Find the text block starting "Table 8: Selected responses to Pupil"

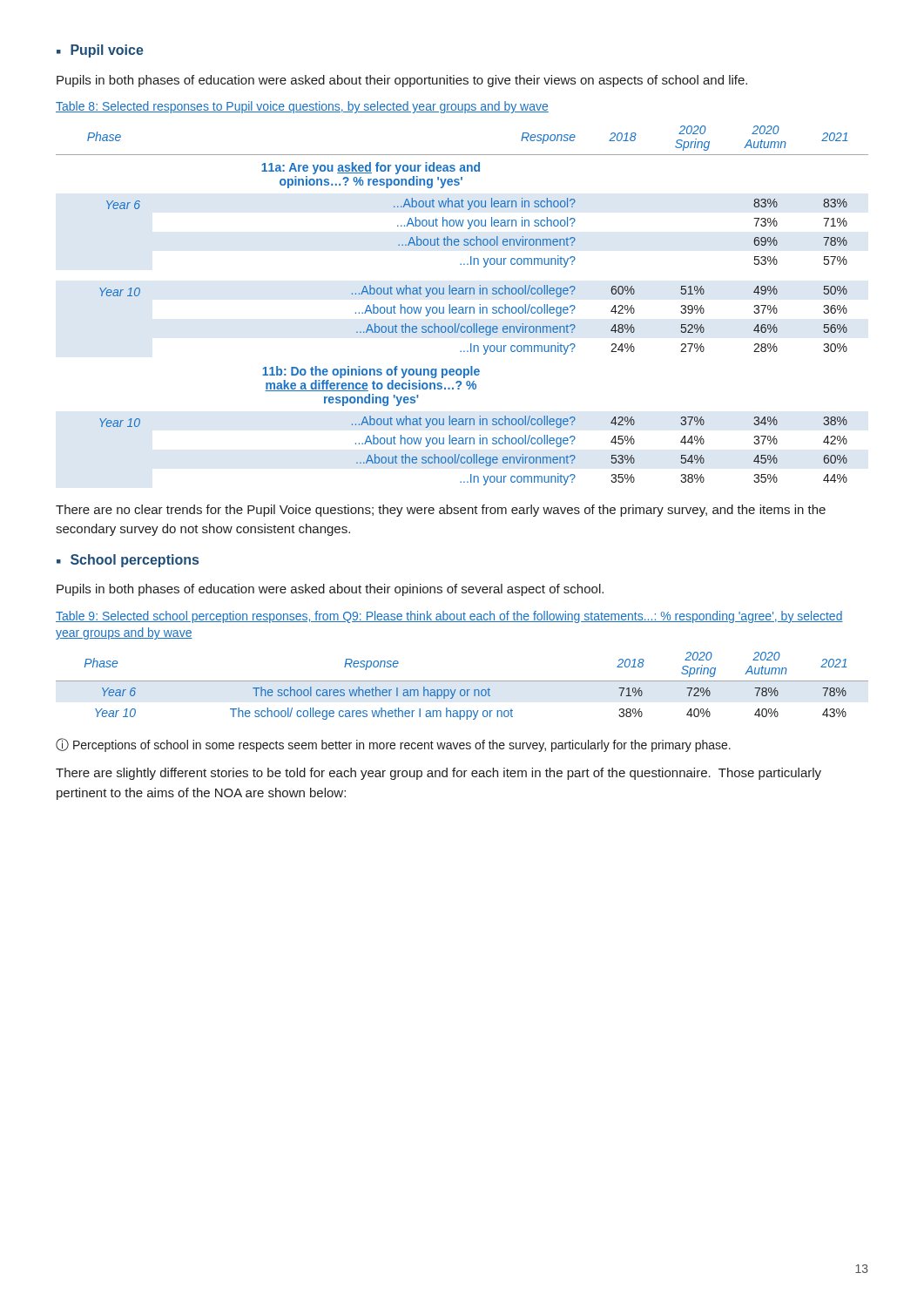[302, 106]
